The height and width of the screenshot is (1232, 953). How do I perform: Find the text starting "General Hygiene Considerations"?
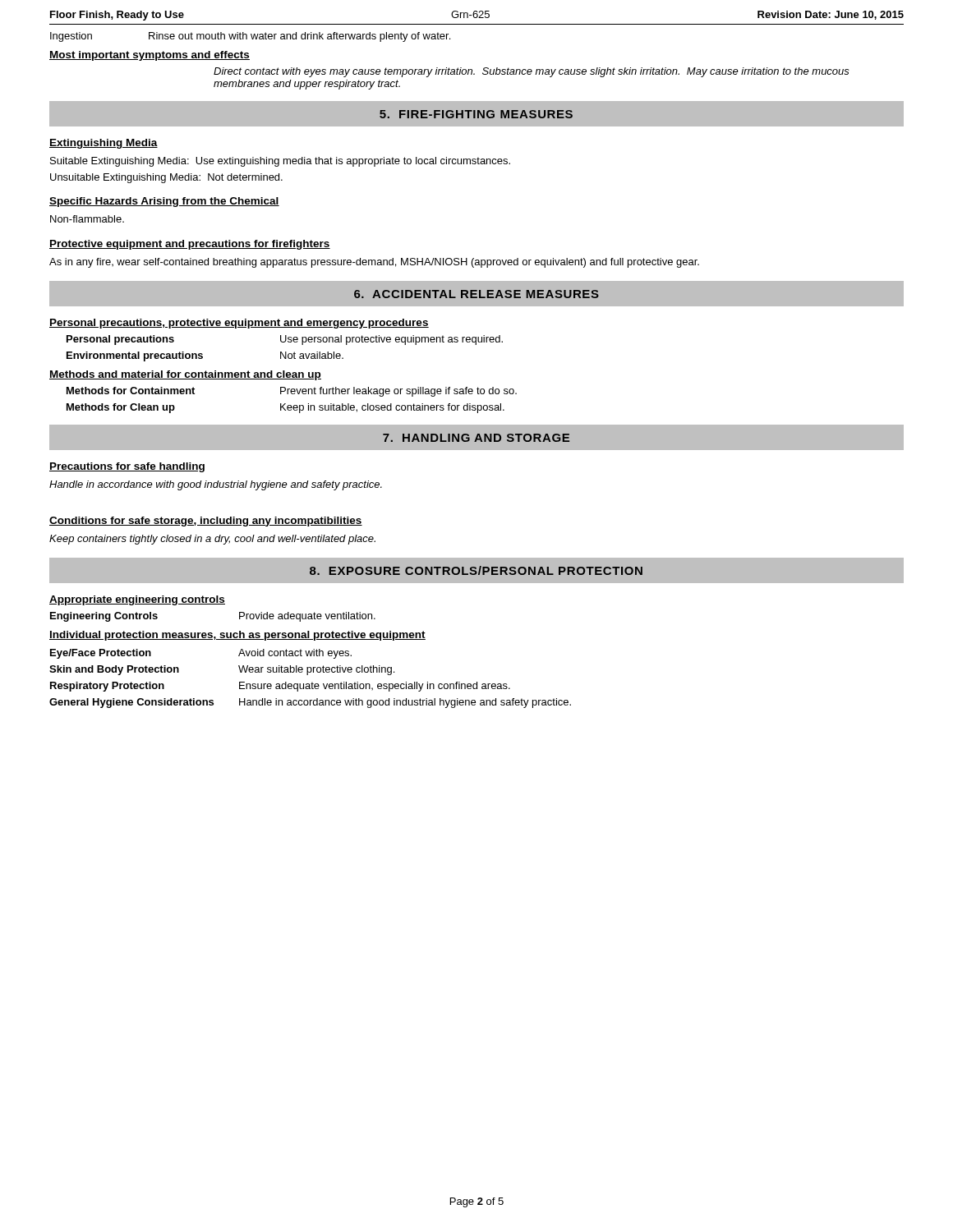[476, 702]
